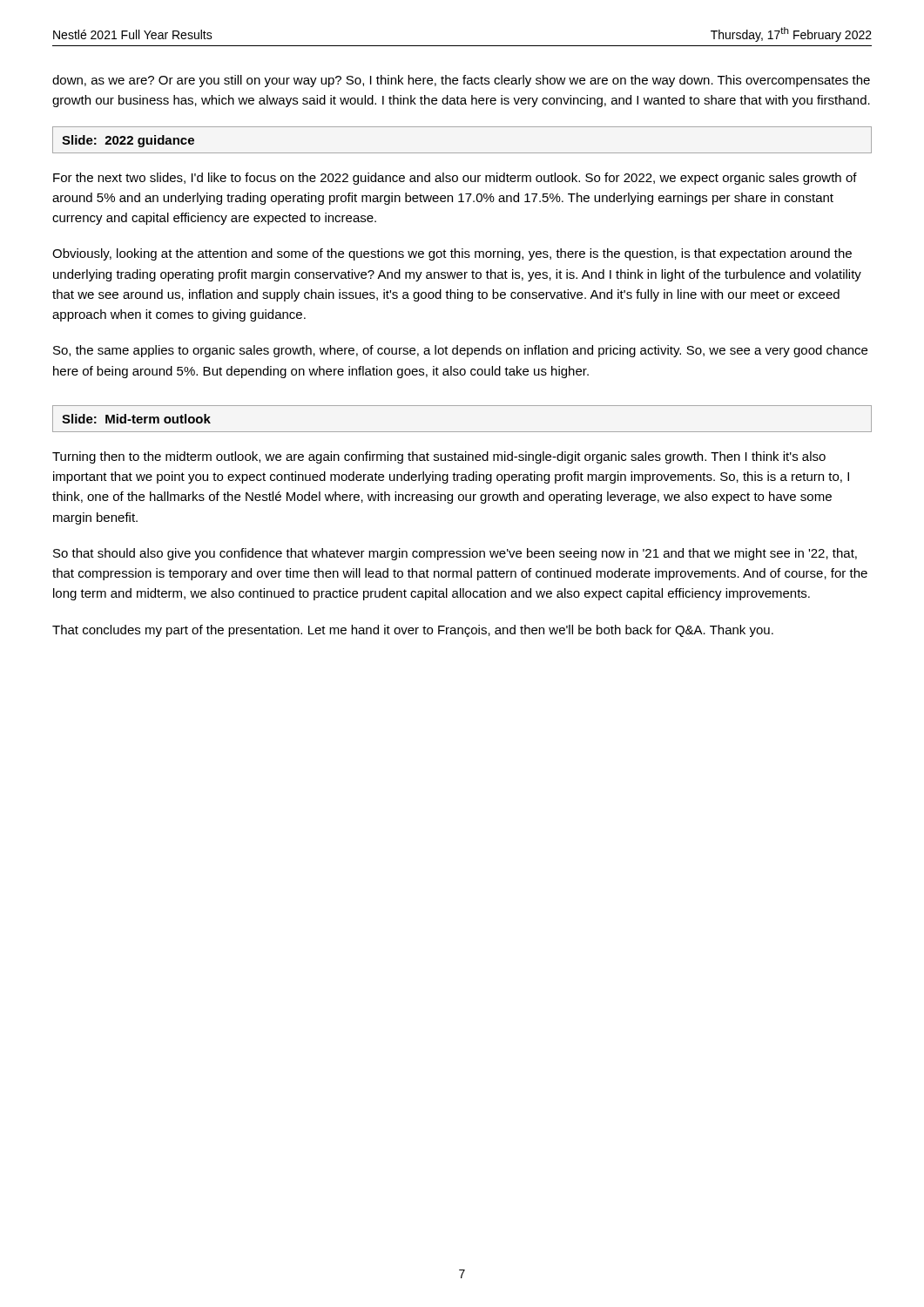Click on the text block that says "down, as we are? Or are you"
The image size is (924, 1307).
click(x=461, y=90)
